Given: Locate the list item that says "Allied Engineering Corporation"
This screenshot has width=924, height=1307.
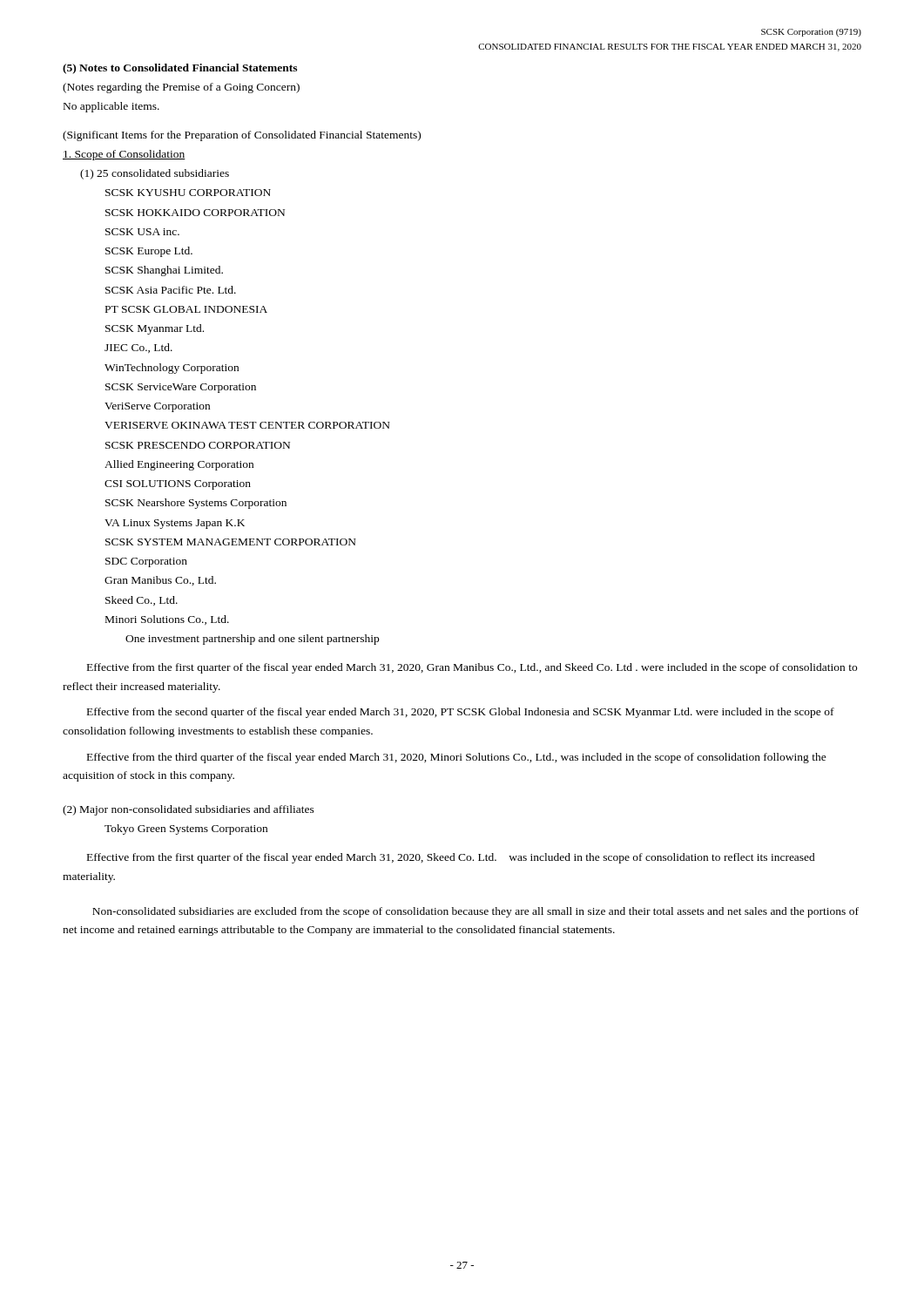Looking at the screenshot, I should tap(179, 464).
